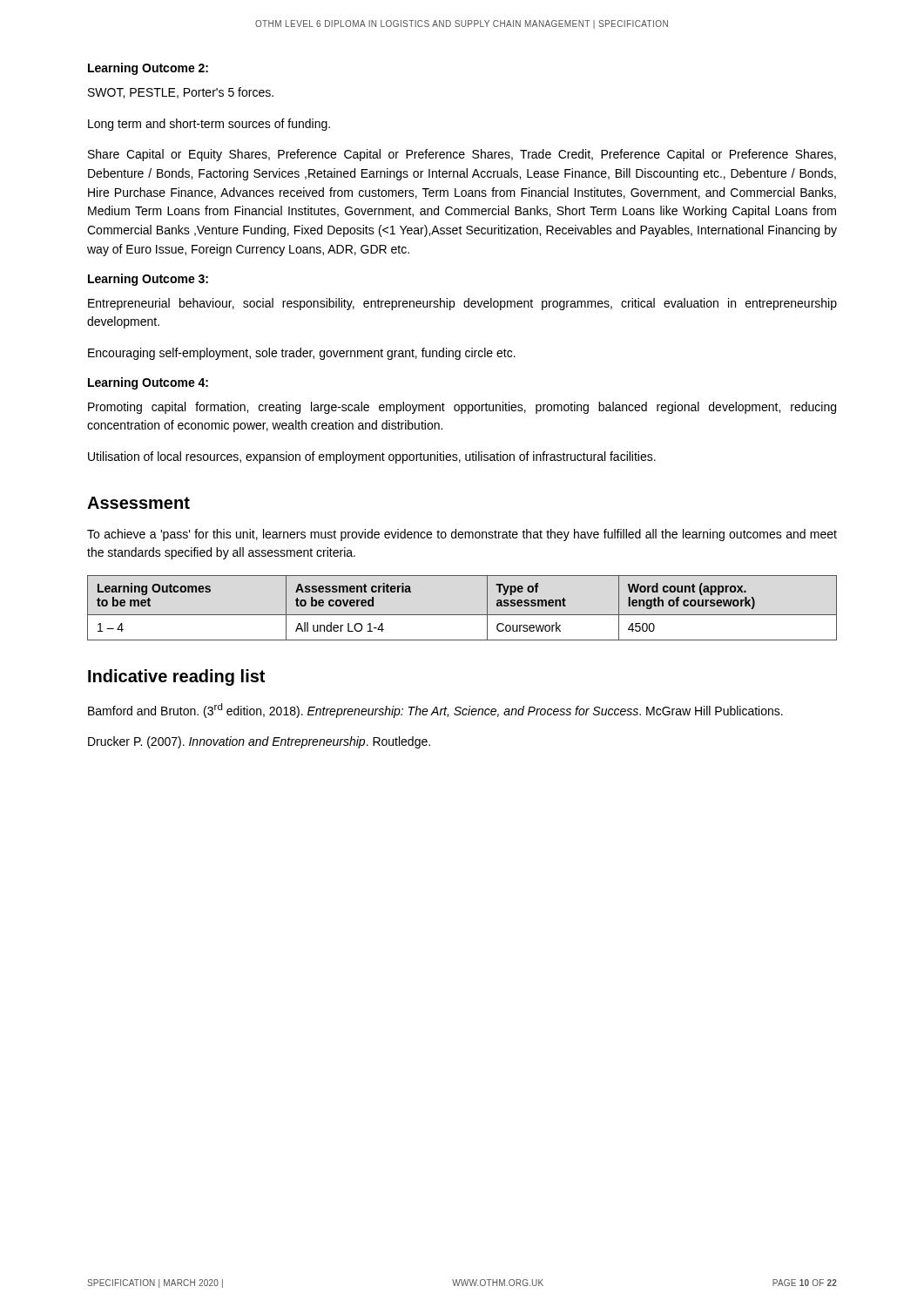The image size is (924, 1307).
Task: Find the text block that reads "Entrepreneurial behaviour, social responsibility,"
Action: 462,312
